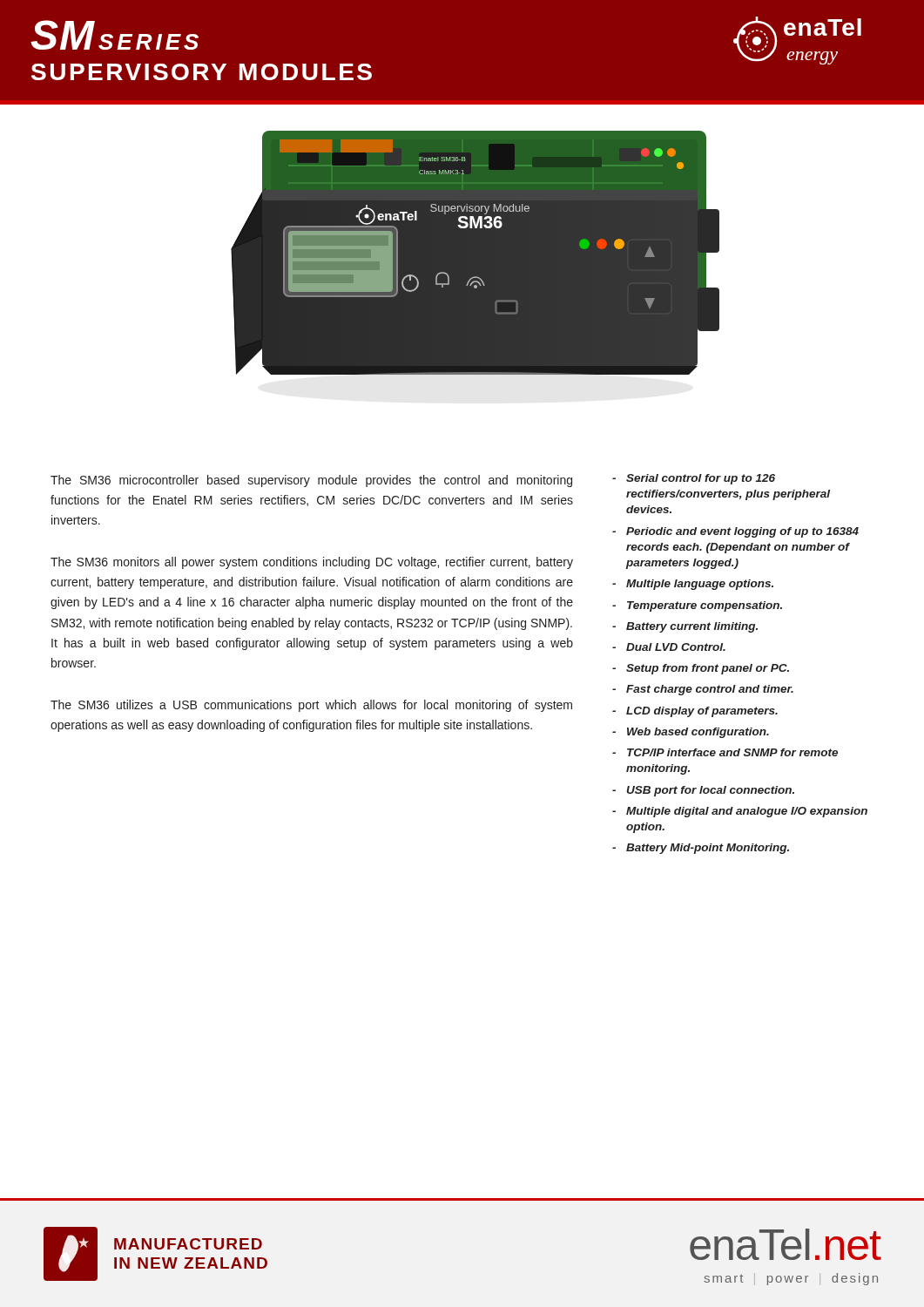Viewport: 924px width, 1307px height.
Task: Select the region starting "- Web based configuration."
Action: (691, 732)
